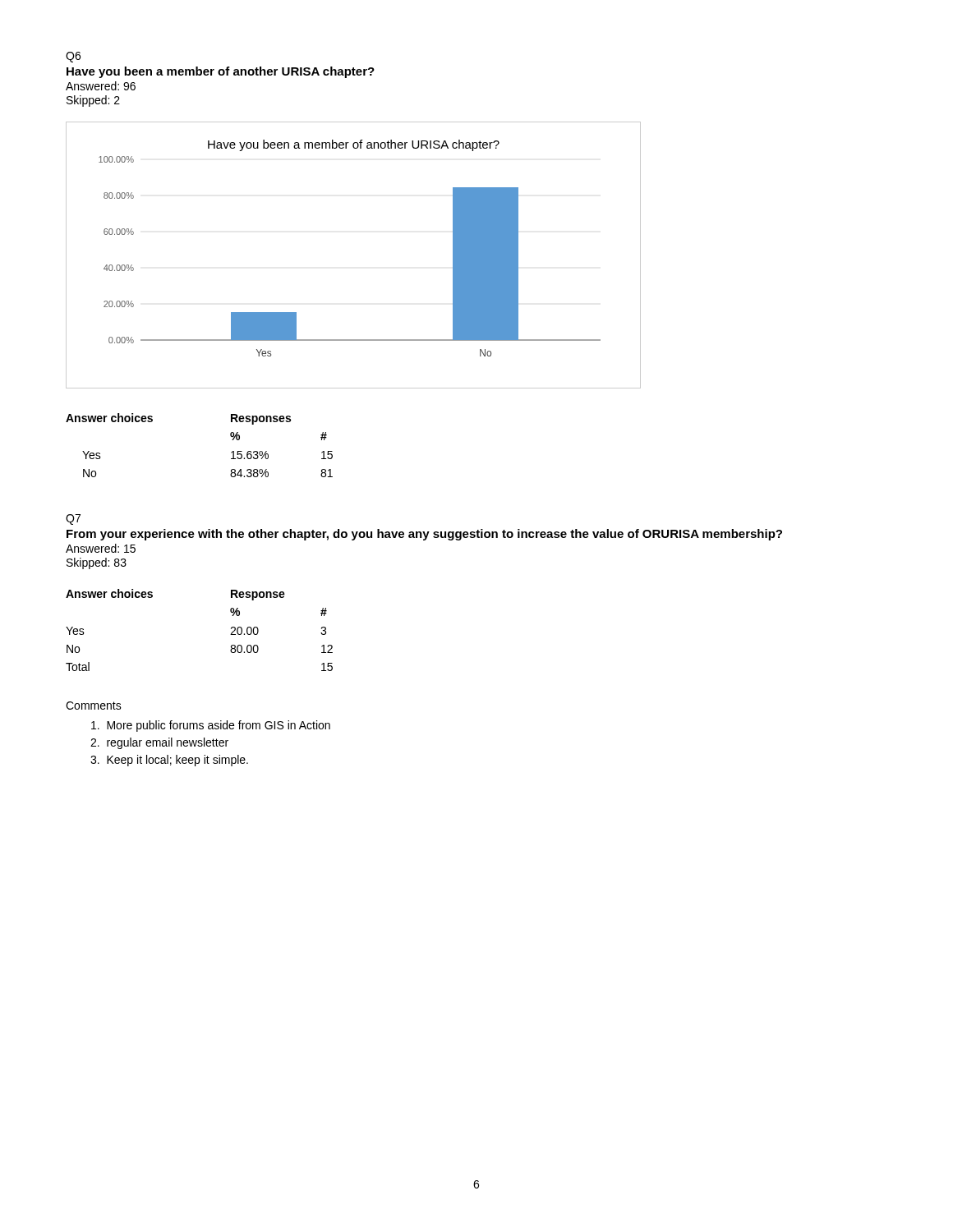
Task: Find the text containing "Answered: 15"
Action: pos(101,549)
